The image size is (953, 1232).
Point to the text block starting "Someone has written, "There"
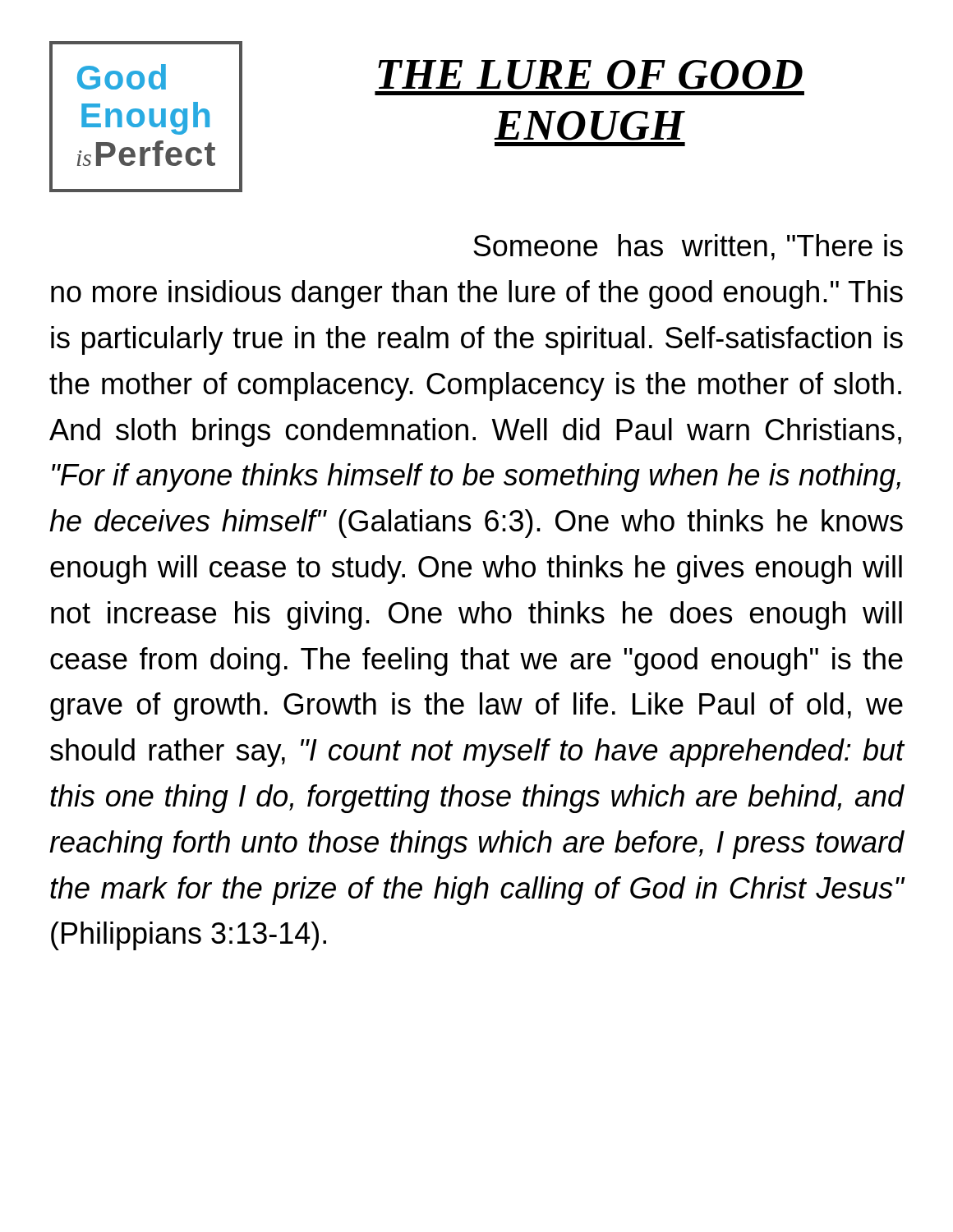click(476, 590)
